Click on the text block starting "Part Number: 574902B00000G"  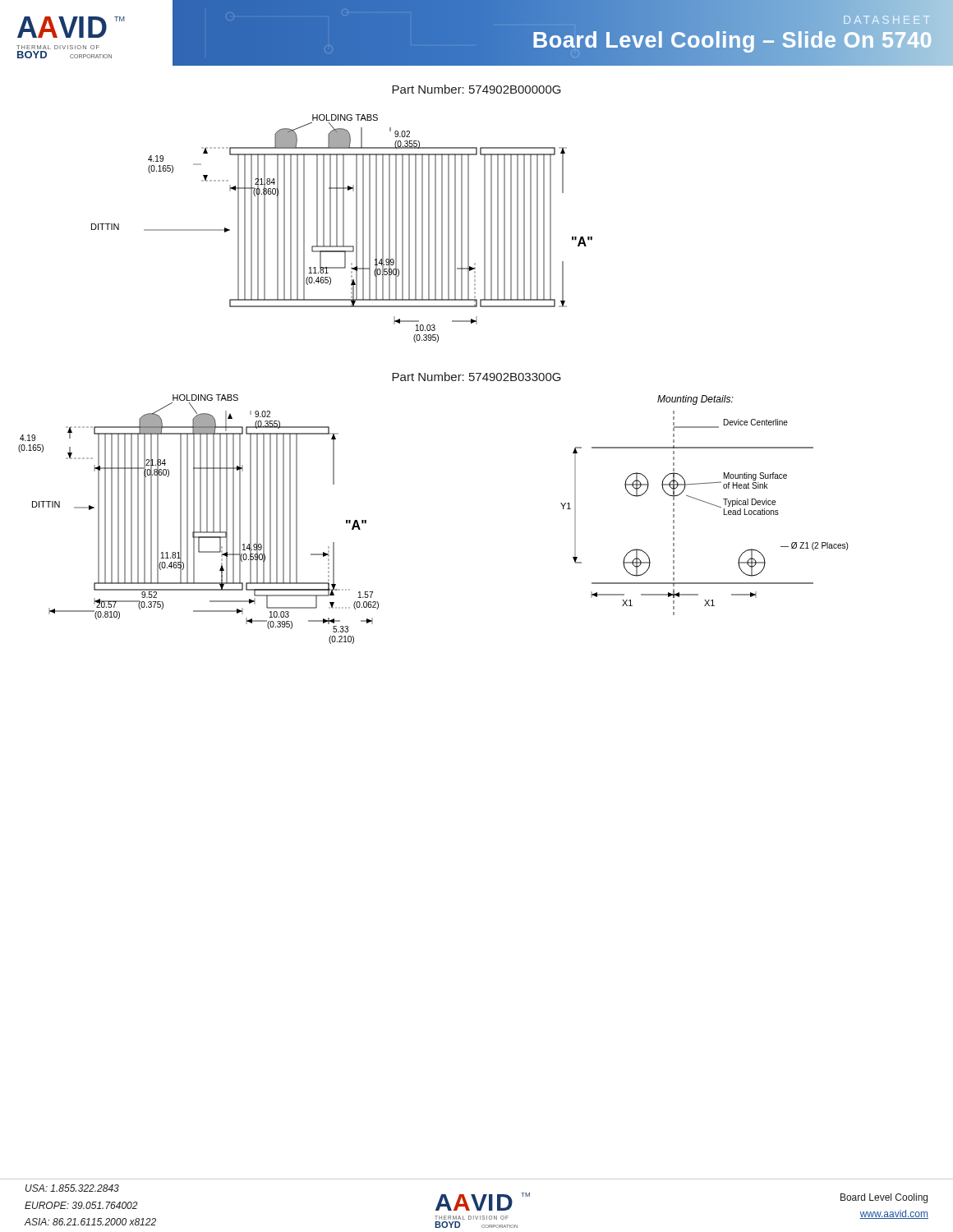tap(476, 89)
